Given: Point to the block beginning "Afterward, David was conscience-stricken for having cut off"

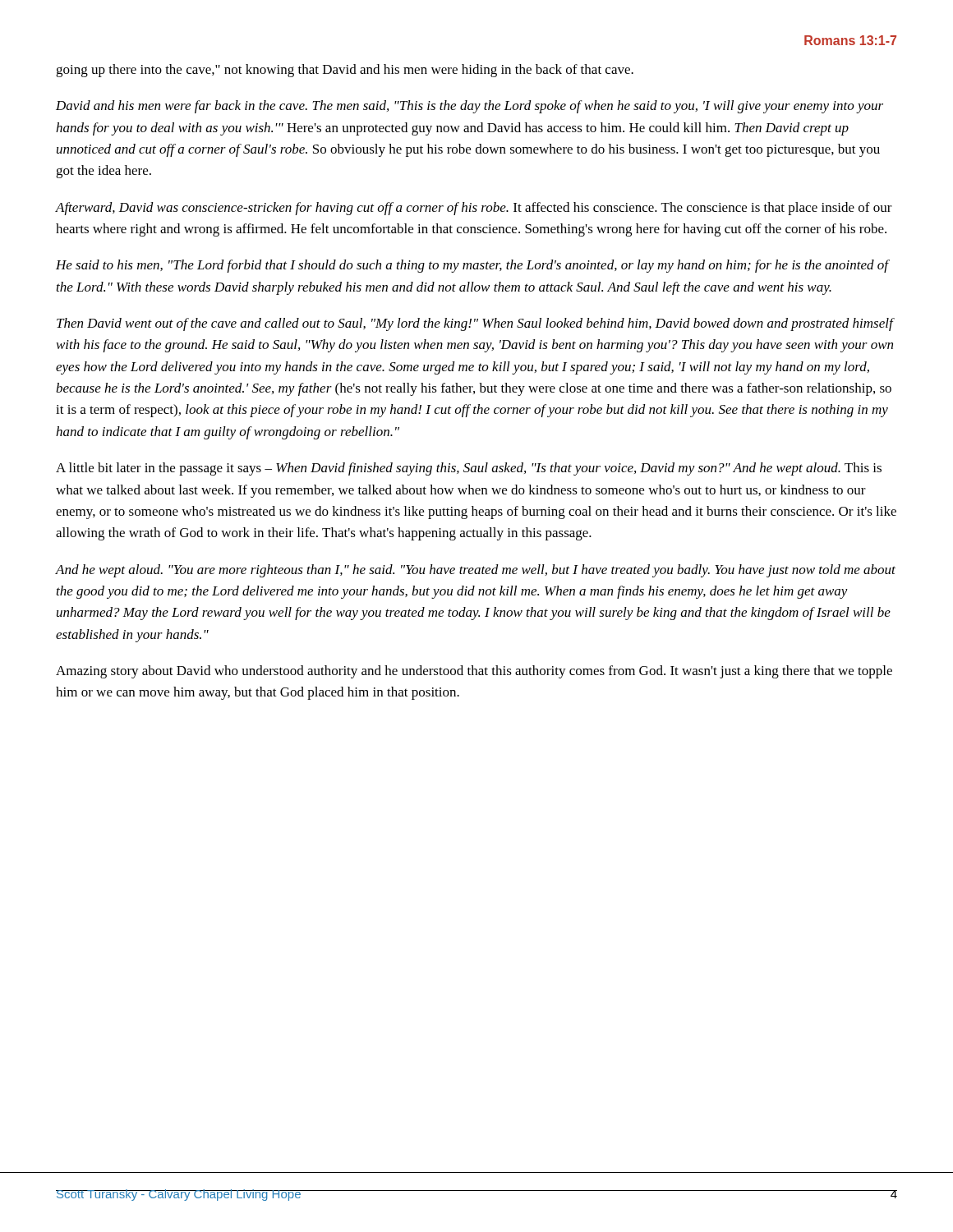Looking at the screenshot, I should tap(474, 218).
